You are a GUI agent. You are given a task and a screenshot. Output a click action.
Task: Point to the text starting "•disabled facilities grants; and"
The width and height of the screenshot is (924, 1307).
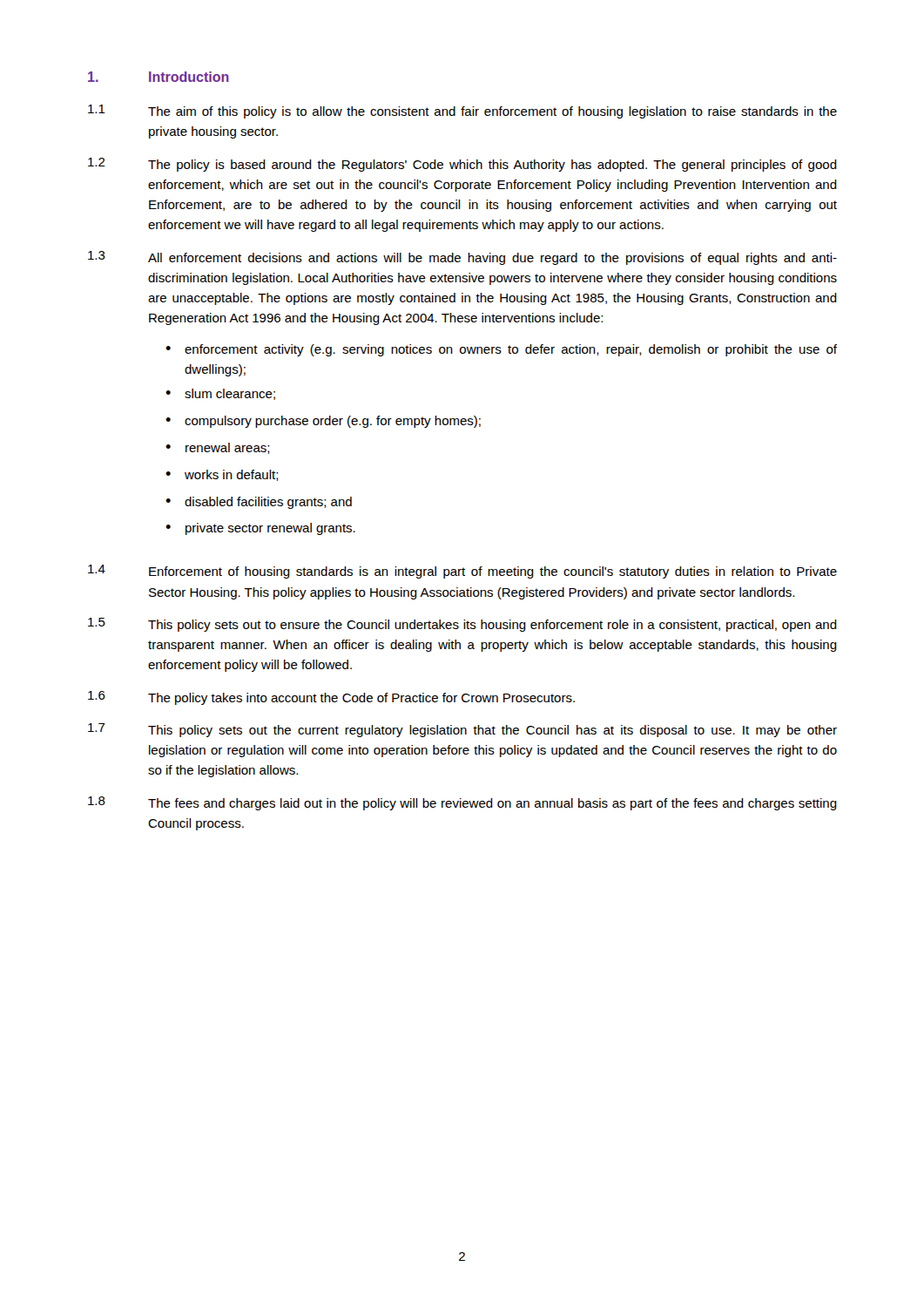tap(259, 502)
